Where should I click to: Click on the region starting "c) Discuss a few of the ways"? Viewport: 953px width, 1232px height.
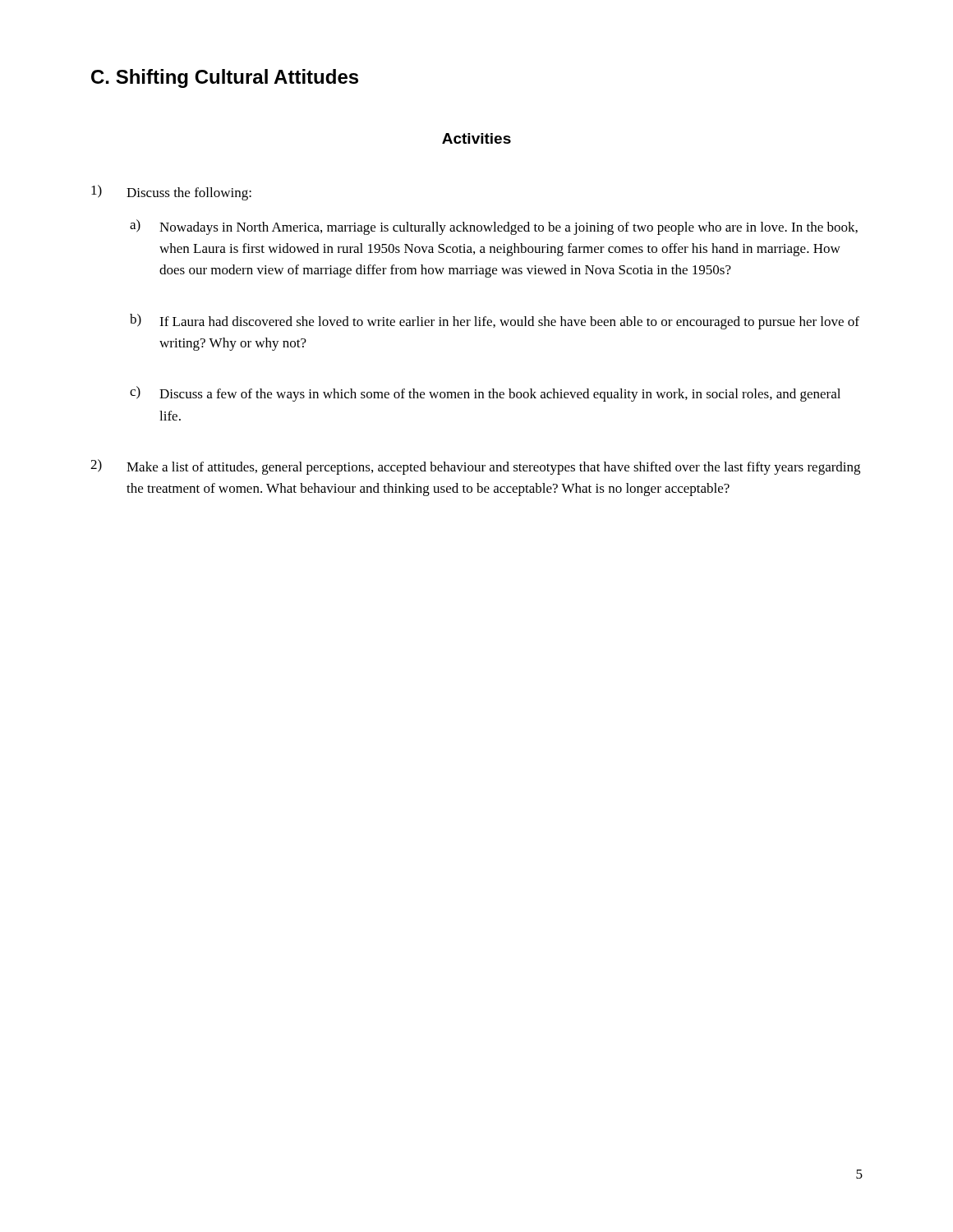click(x=496, y=405)
